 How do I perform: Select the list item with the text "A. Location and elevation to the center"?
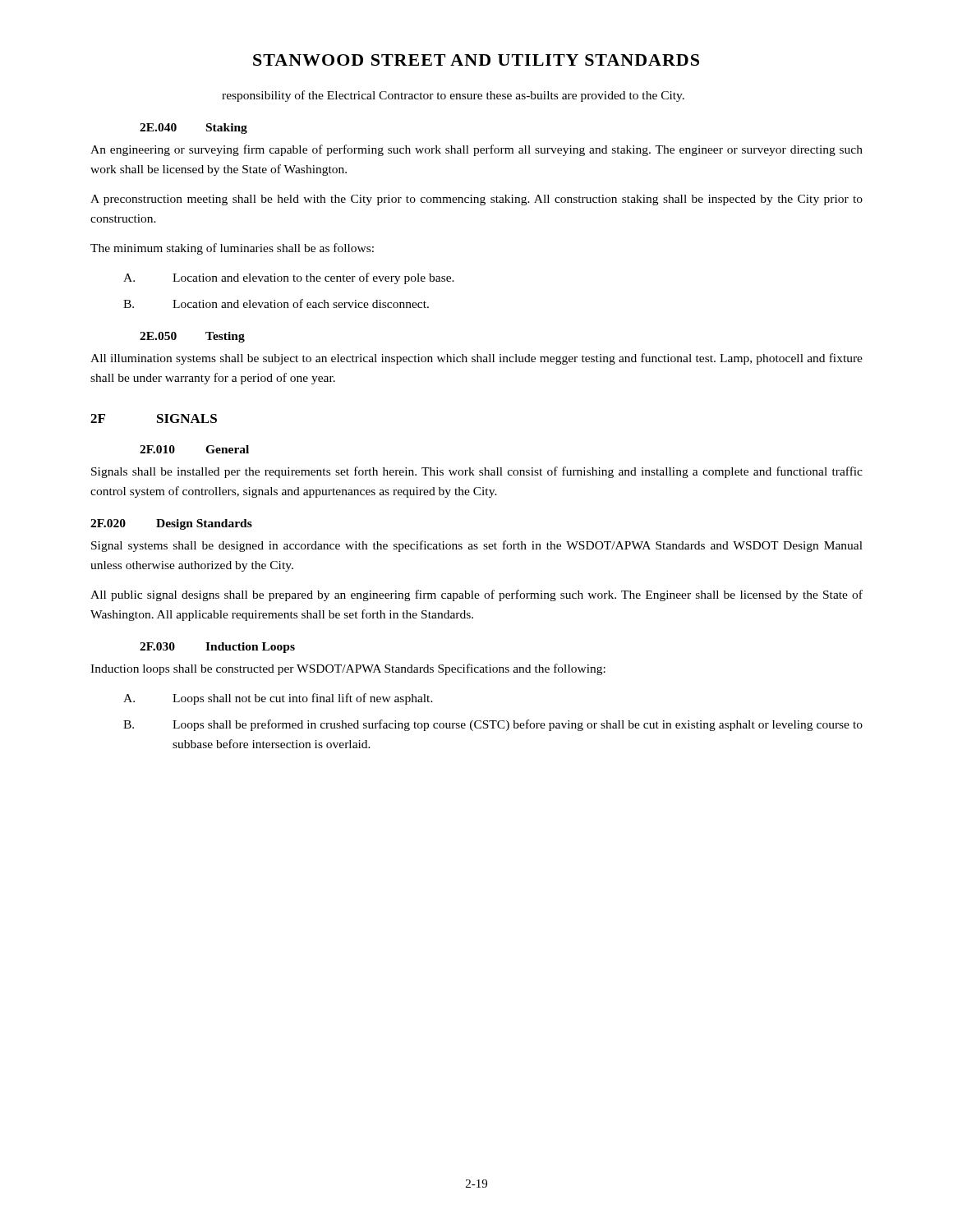289,278
